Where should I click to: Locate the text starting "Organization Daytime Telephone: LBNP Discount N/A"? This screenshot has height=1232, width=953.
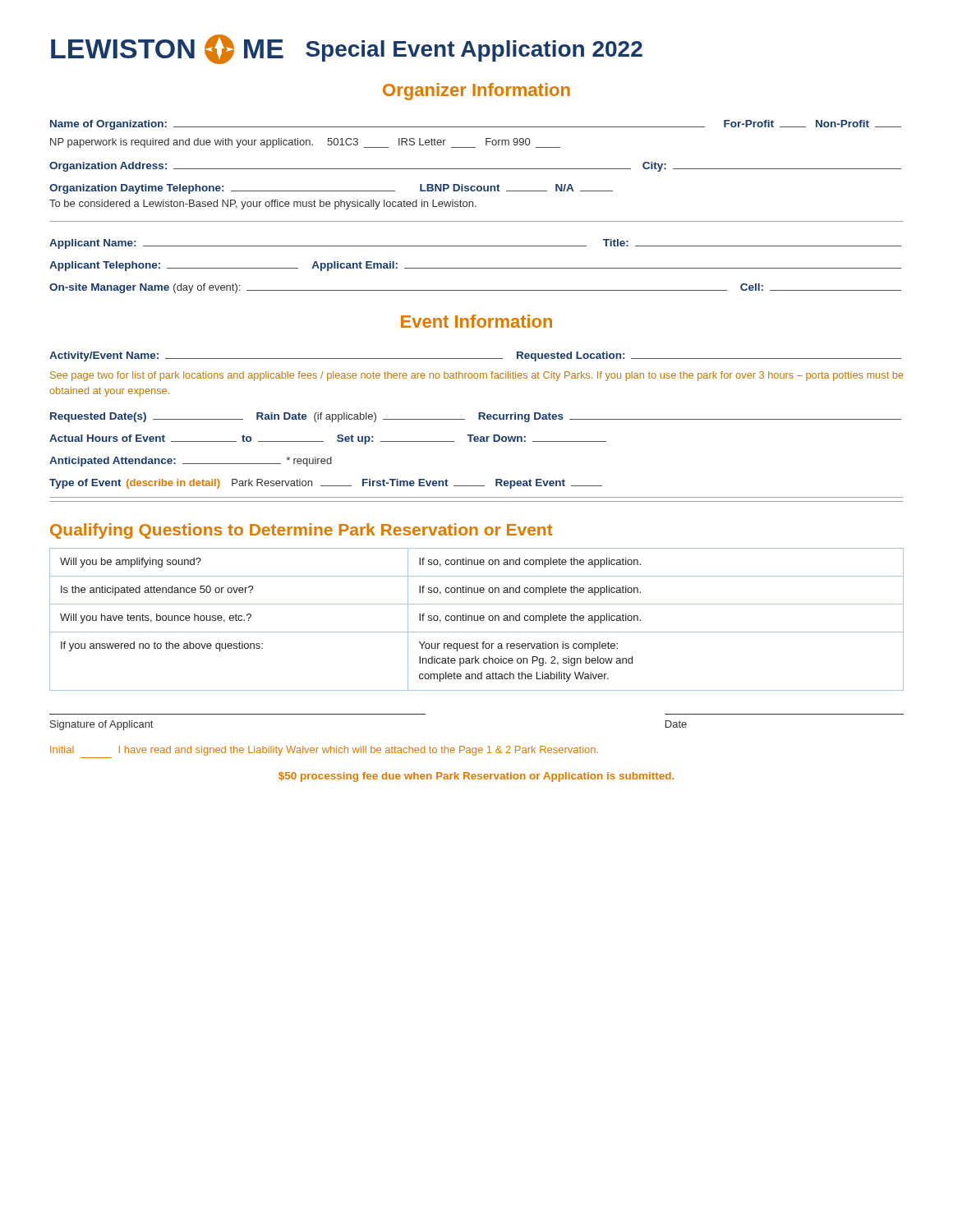(331, 186)
